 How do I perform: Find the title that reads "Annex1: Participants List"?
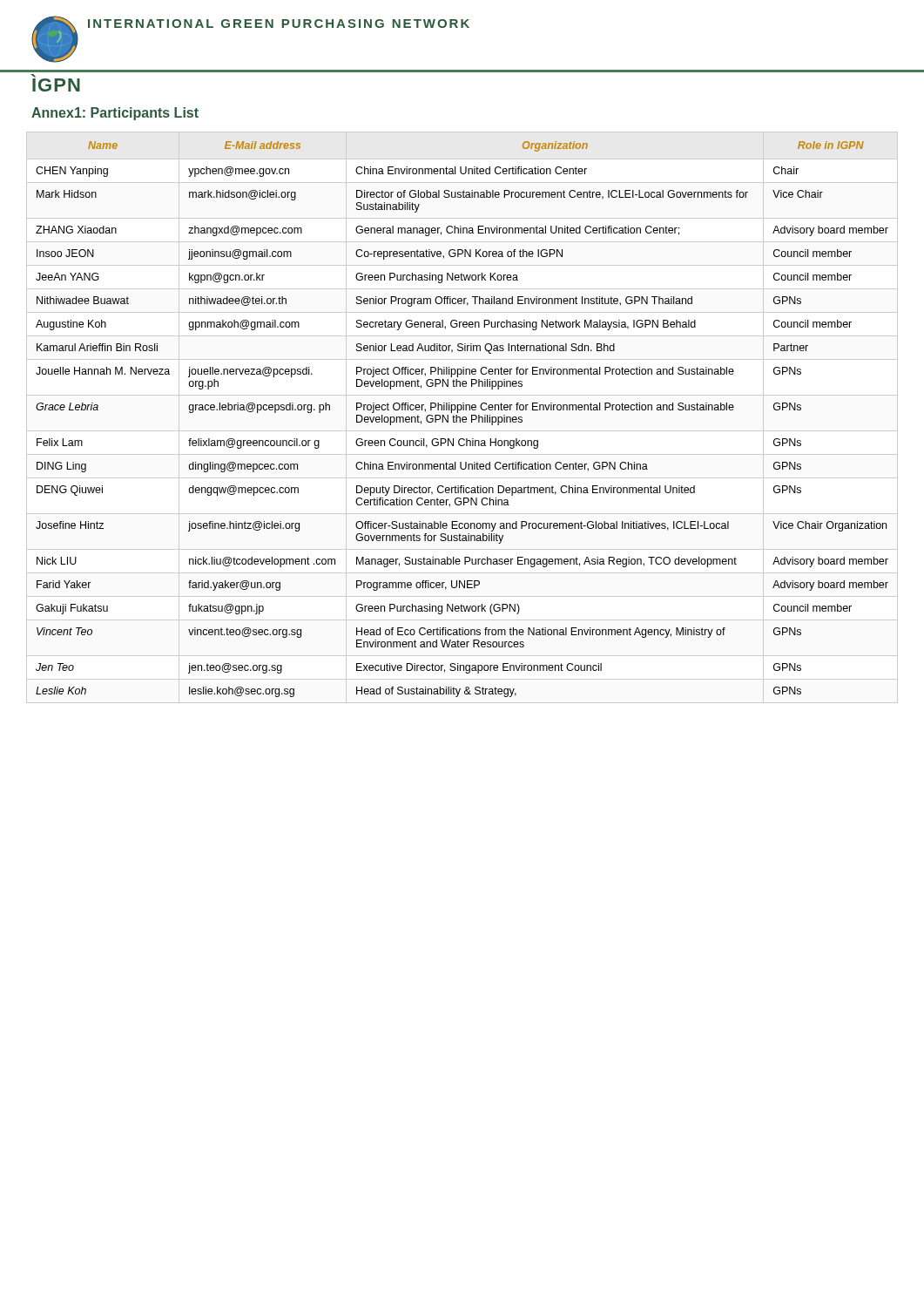coord(115,113)
